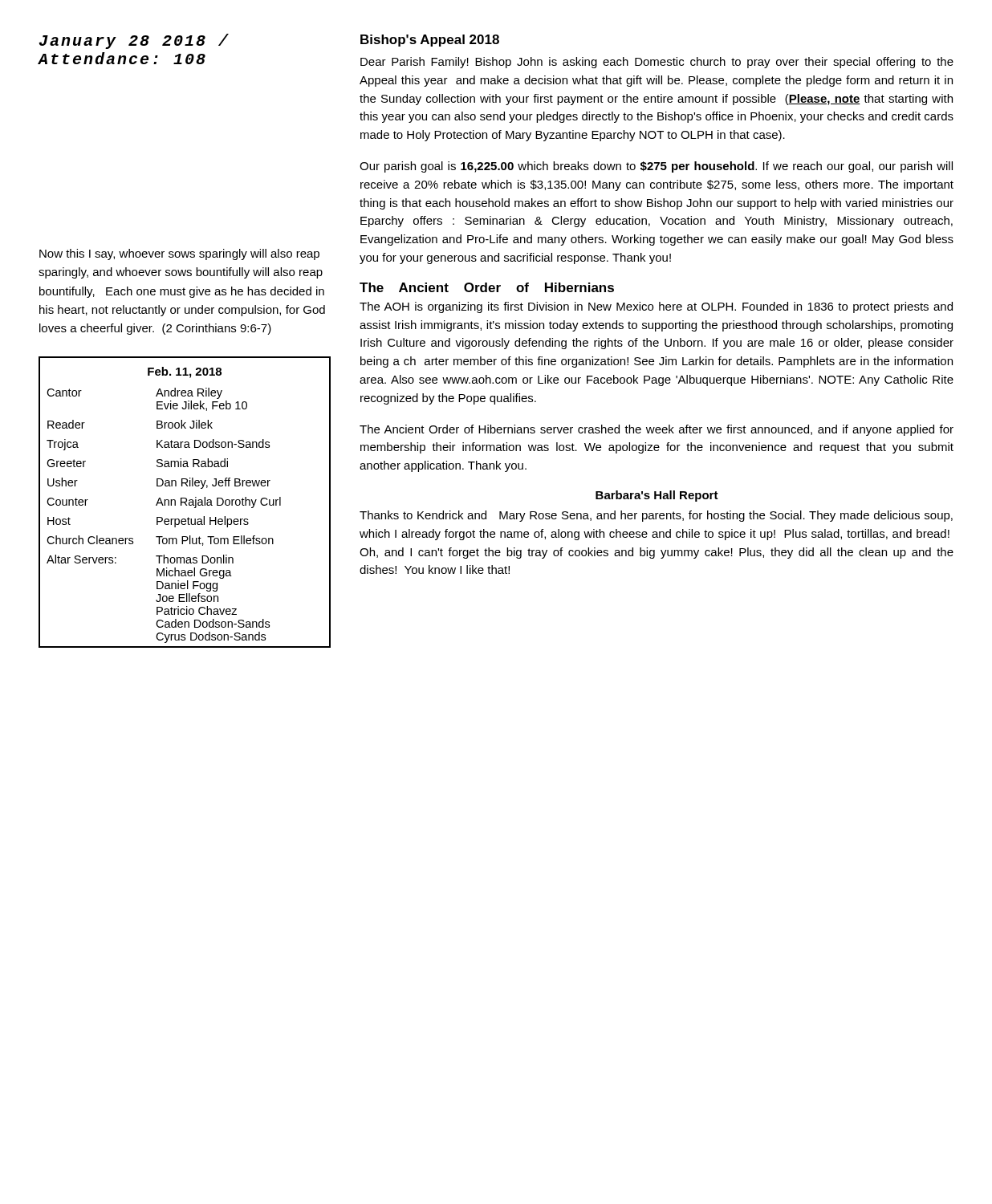Click the passage that begins "Thanks to Kendrick and"
The width and height of the screenshot is (992, 1204).
coord(657,542)
